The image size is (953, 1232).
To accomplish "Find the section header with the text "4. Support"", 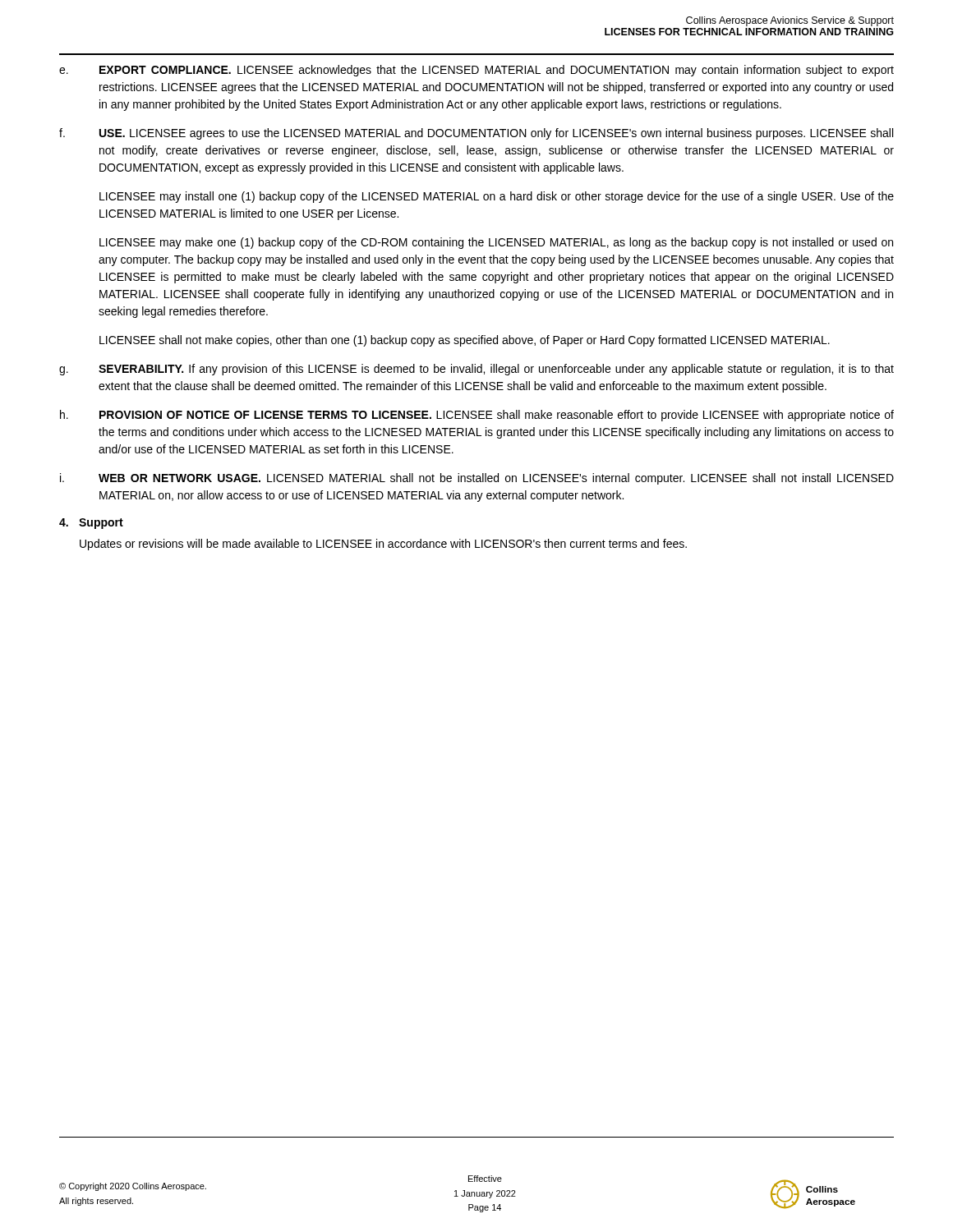I will 91,522.
